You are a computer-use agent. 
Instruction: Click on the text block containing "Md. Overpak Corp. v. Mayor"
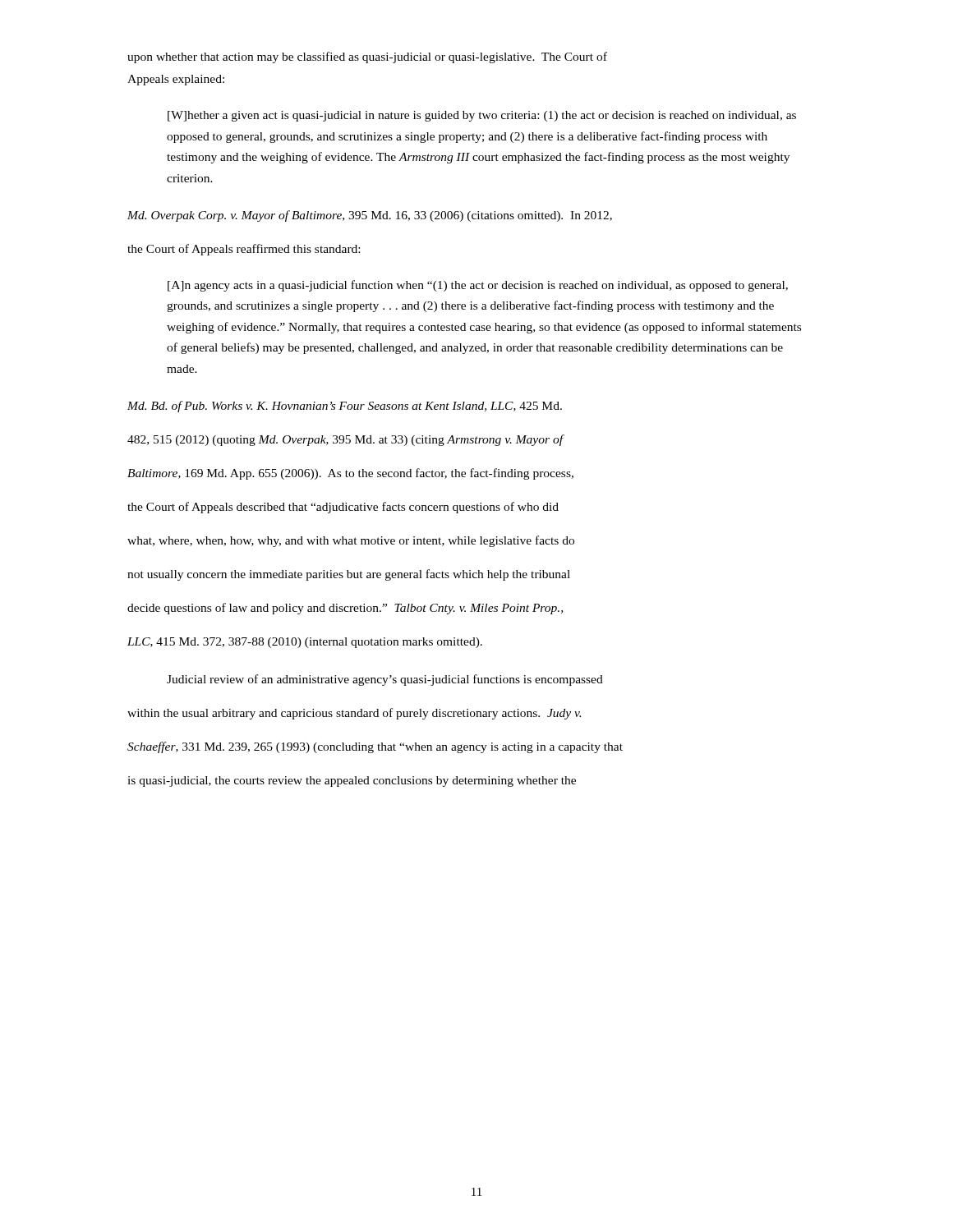[370, 214]
